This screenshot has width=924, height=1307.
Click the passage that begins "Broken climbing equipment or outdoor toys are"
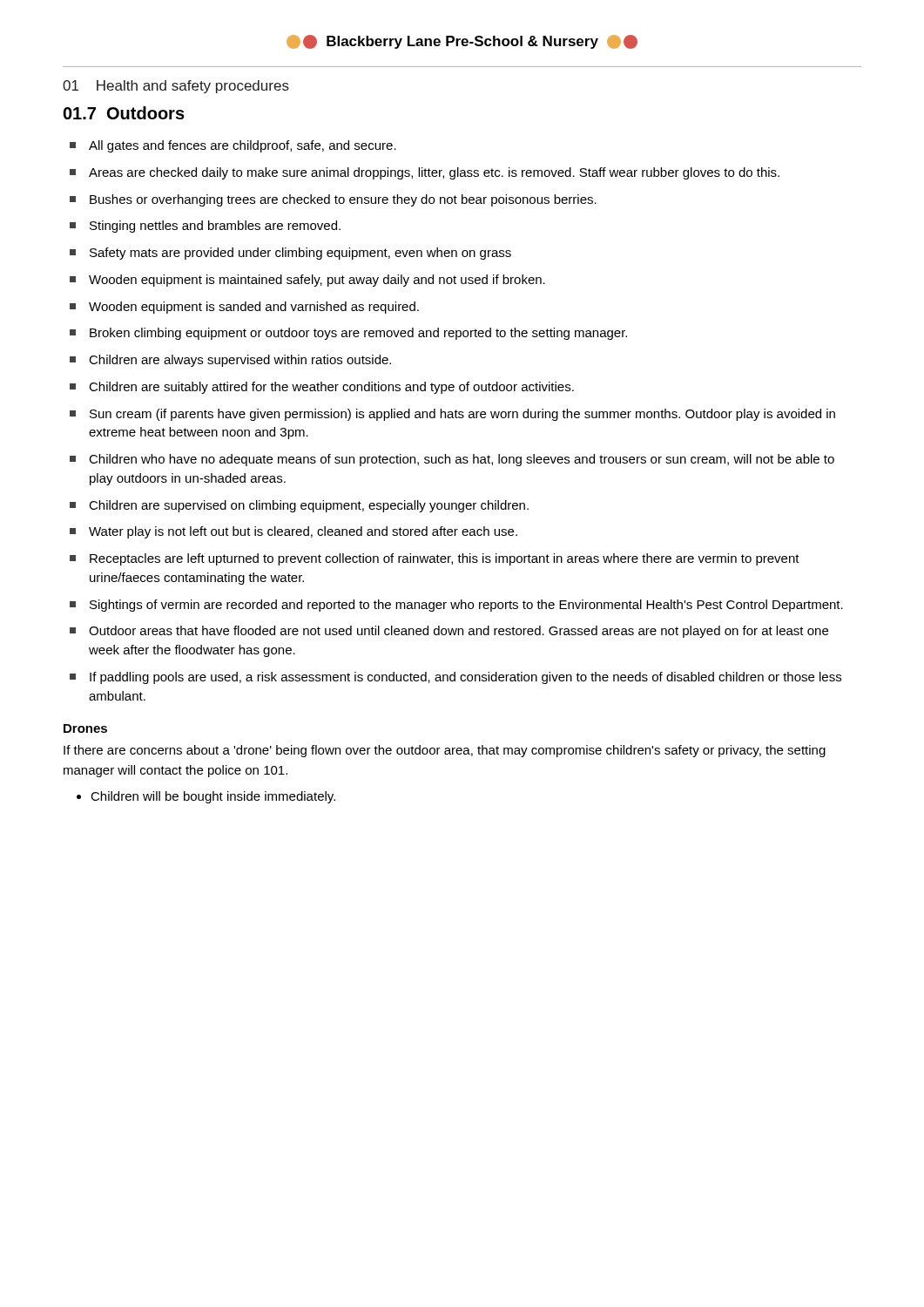pyautogui.click(x=359, y=333)
